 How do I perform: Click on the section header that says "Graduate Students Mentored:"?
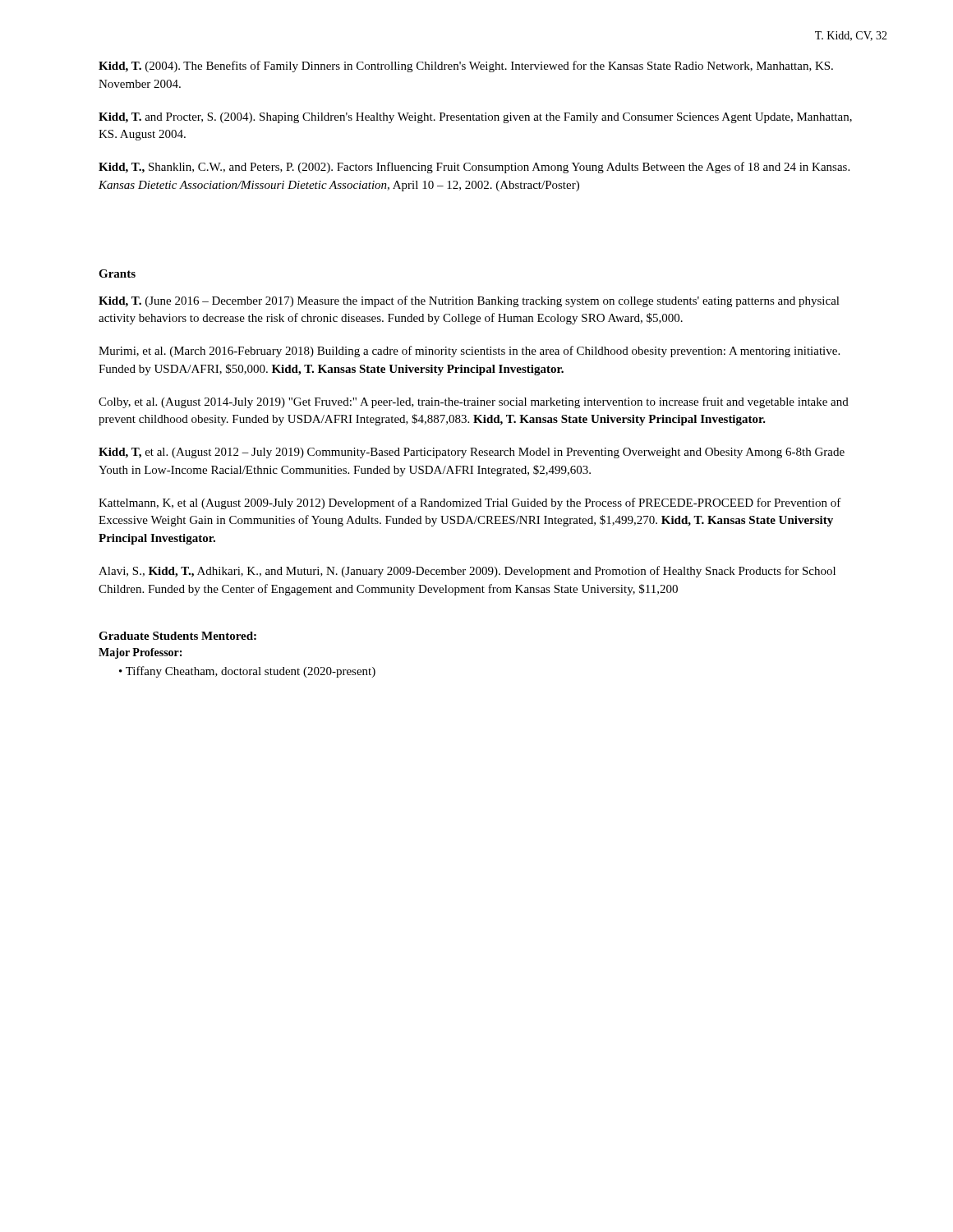[x=178, y=636]
